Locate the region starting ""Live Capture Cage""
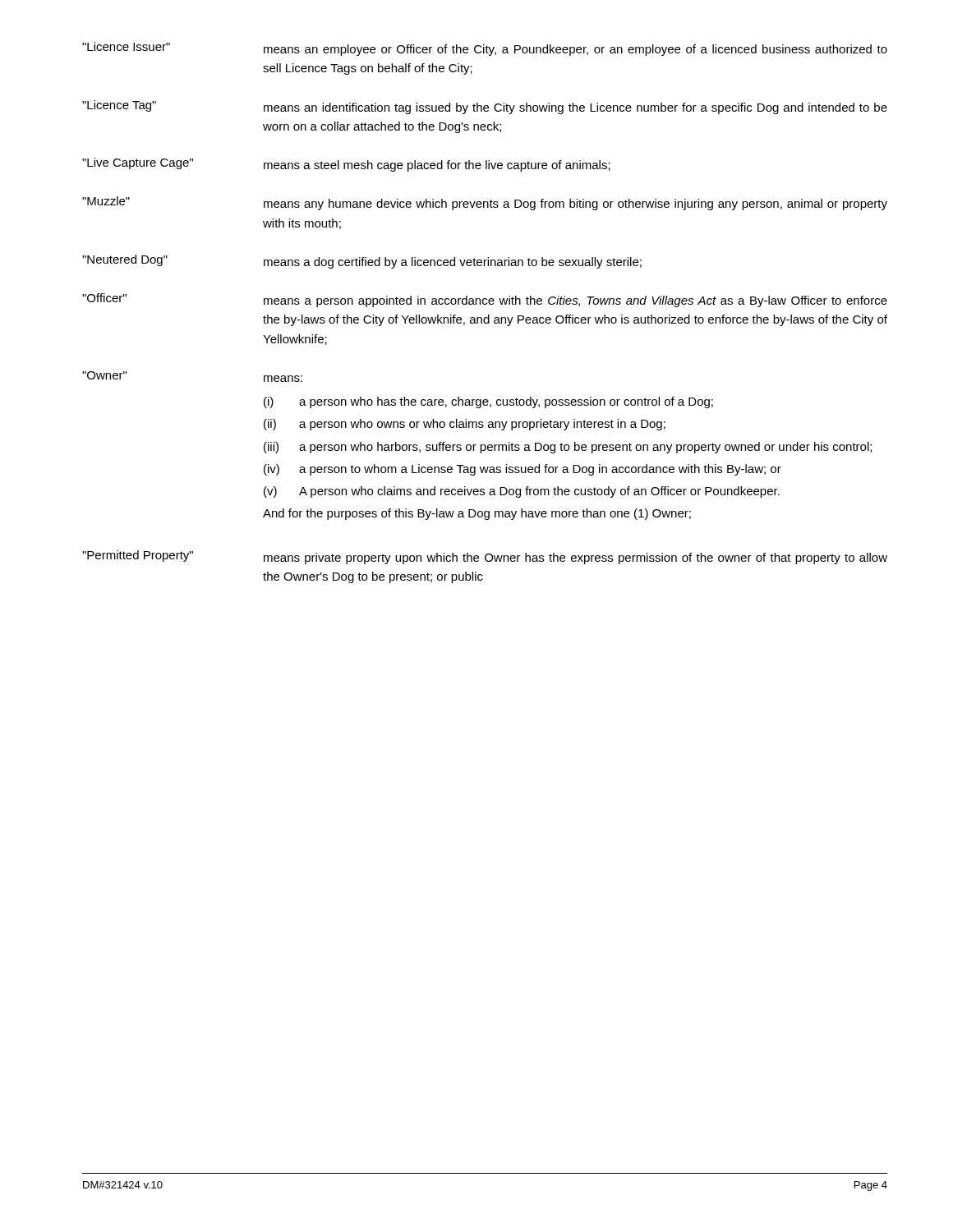953x1232 pixels. (485, 165)
